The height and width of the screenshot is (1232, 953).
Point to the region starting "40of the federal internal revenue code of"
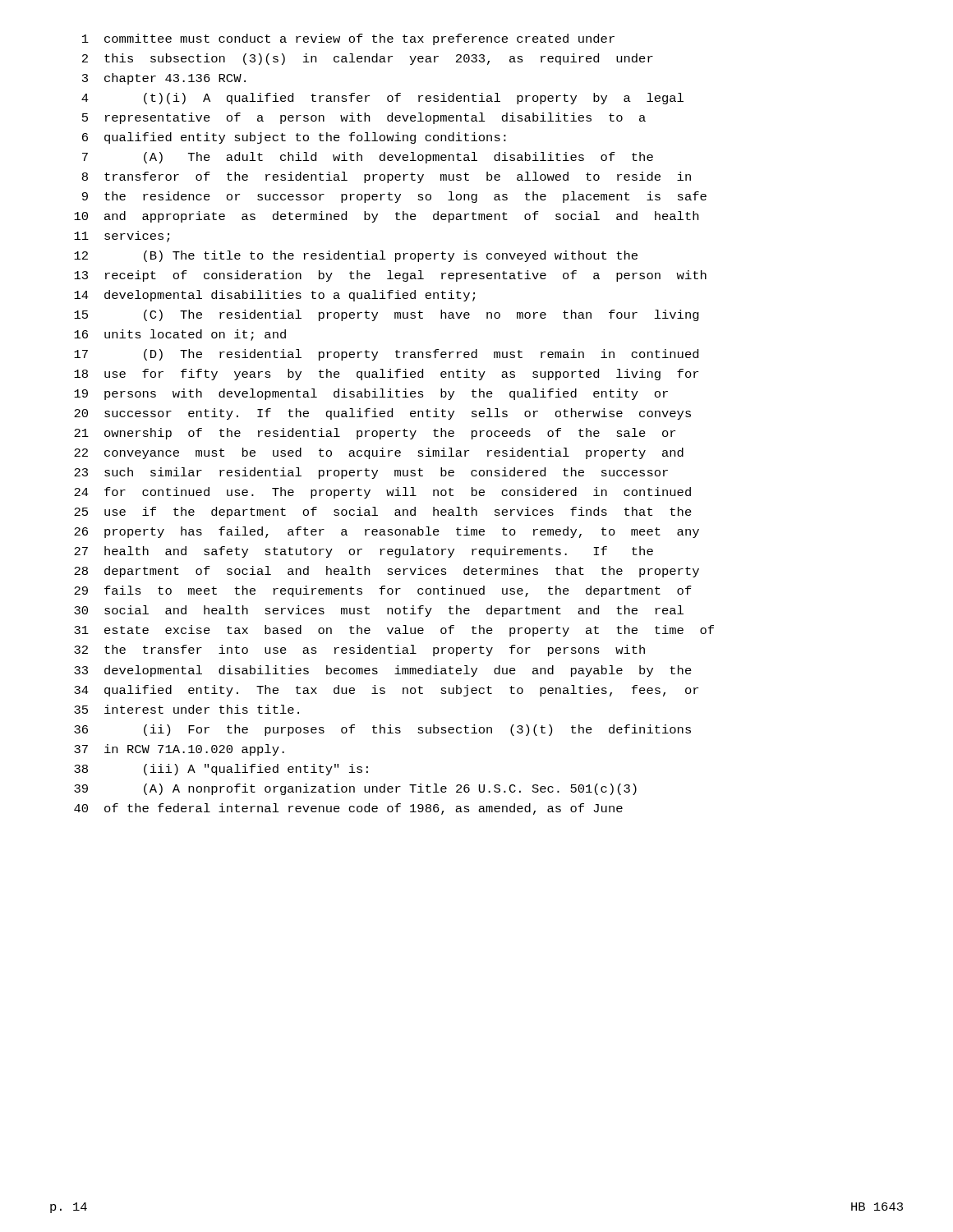tap(476, 809)
